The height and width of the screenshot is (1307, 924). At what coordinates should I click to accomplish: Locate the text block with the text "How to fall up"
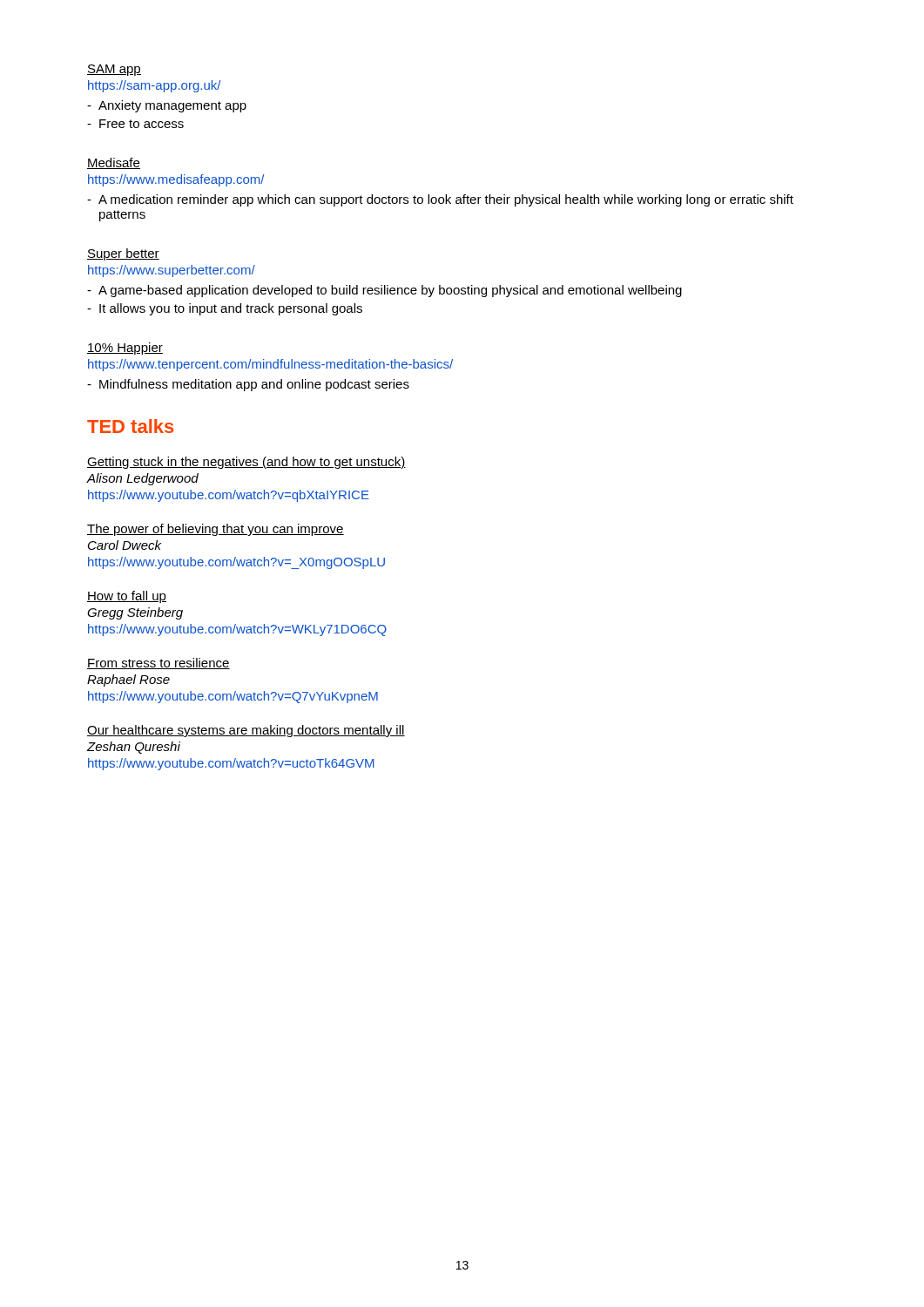pos(127,597)
